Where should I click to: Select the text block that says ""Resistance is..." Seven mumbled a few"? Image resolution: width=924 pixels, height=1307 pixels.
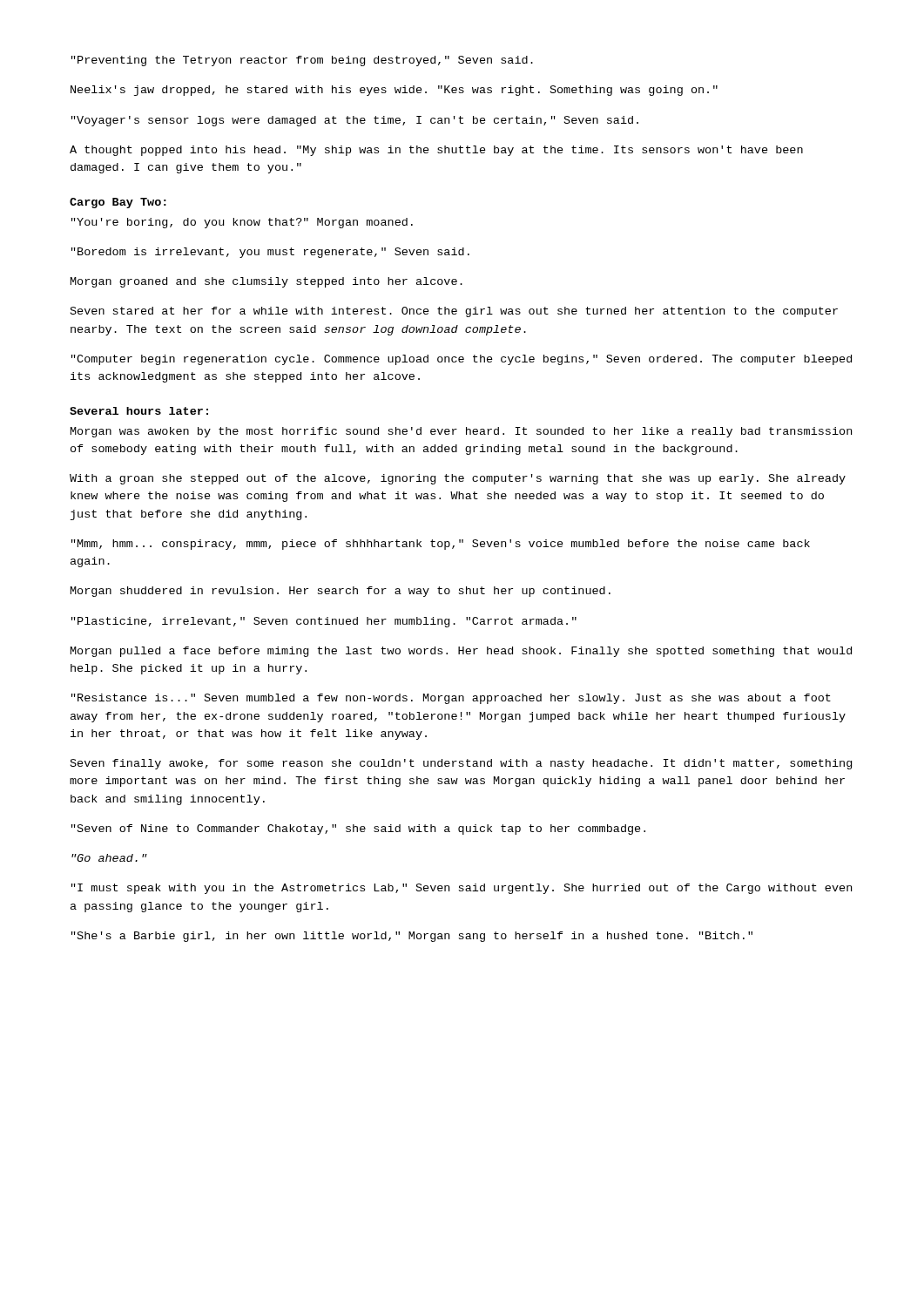tap(458, 716)
